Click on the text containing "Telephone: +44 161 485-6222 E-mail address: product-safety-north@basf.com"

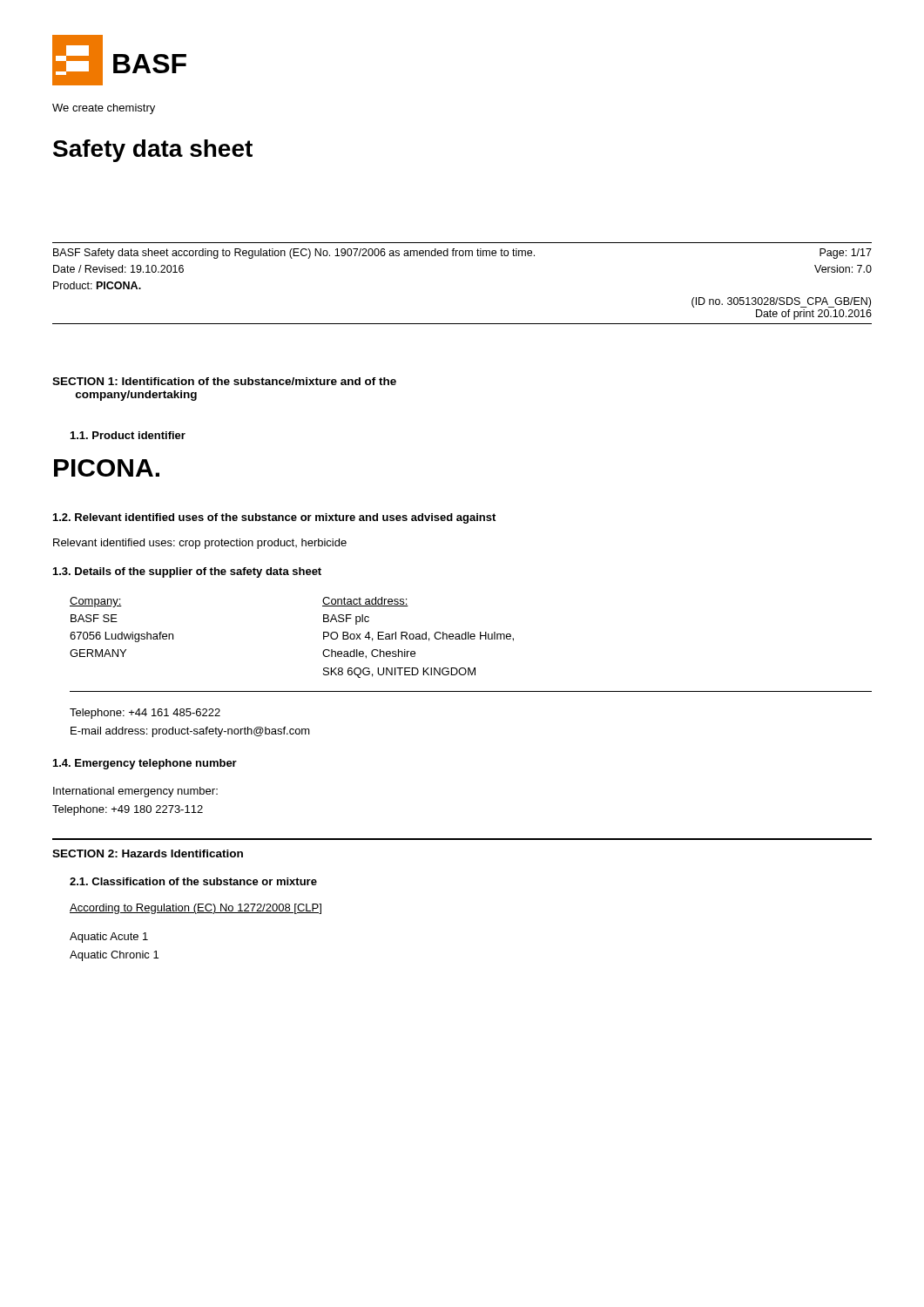190,722
